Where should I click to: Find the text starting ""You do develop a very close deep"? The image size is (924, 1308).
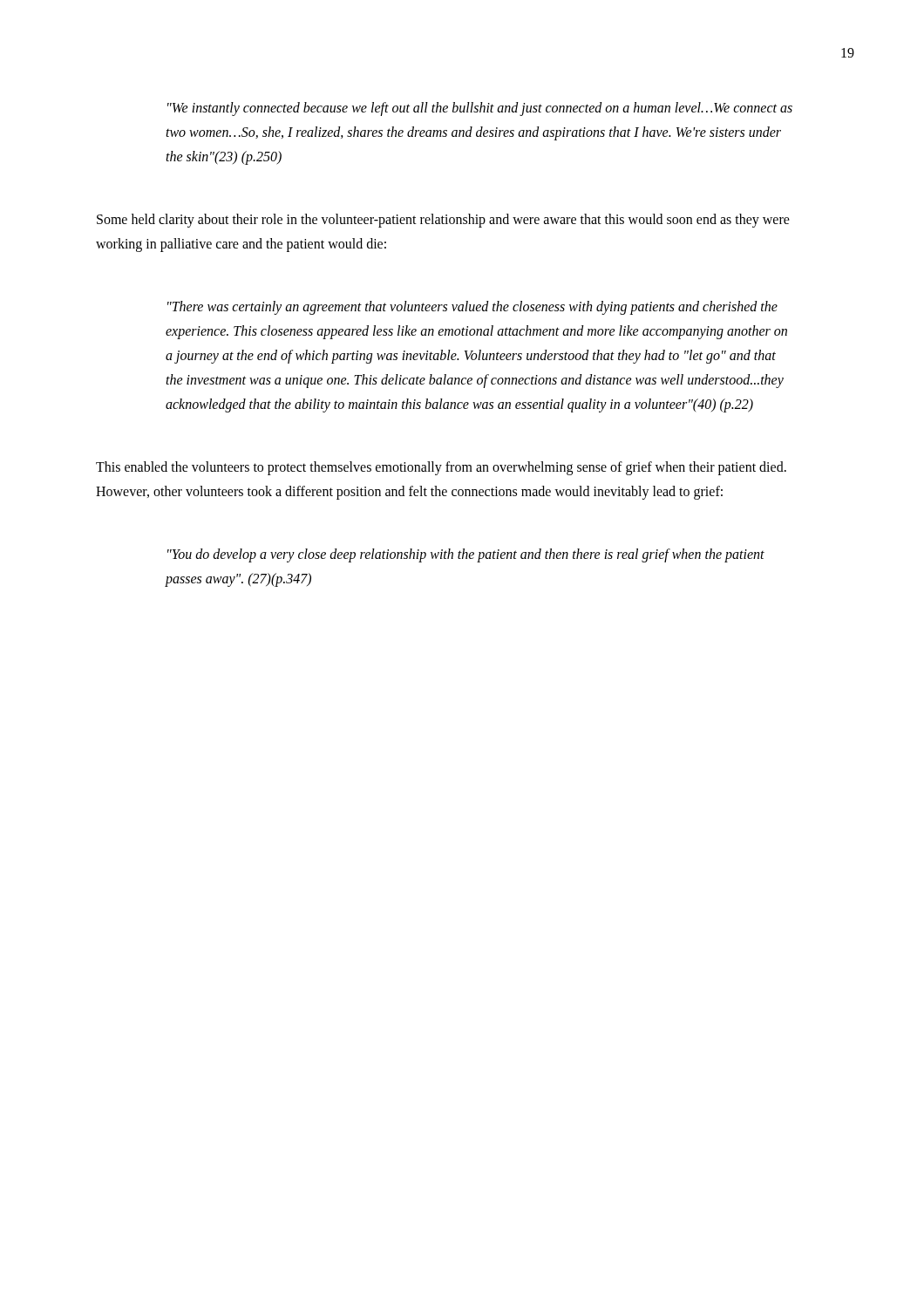(x=479, y=567)
